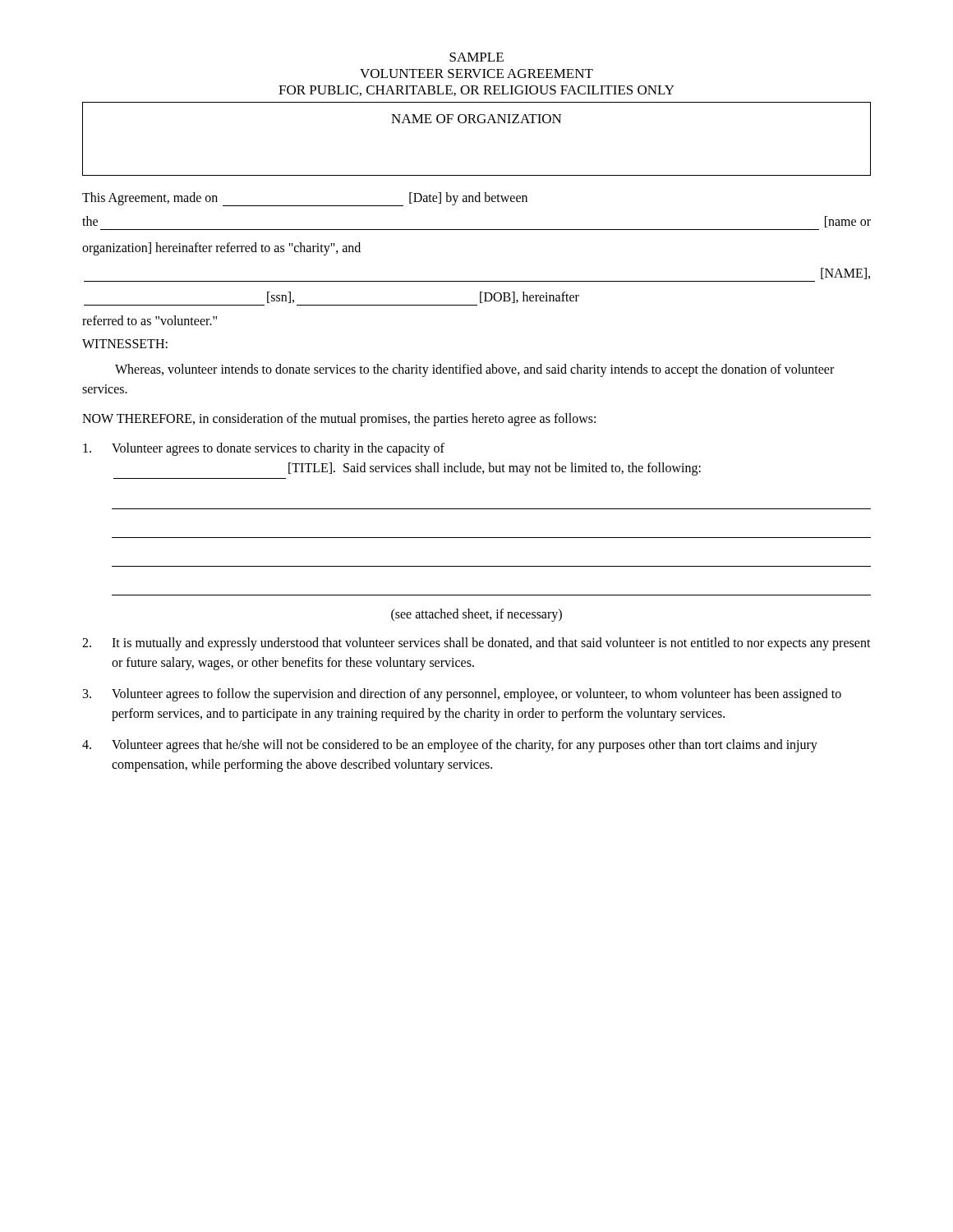Locate the element starting "SAMPLE VOLUNTEER SERVICE AGREEMENT"
Viewport: 953px width, 1232px height.
click(476, 74)
